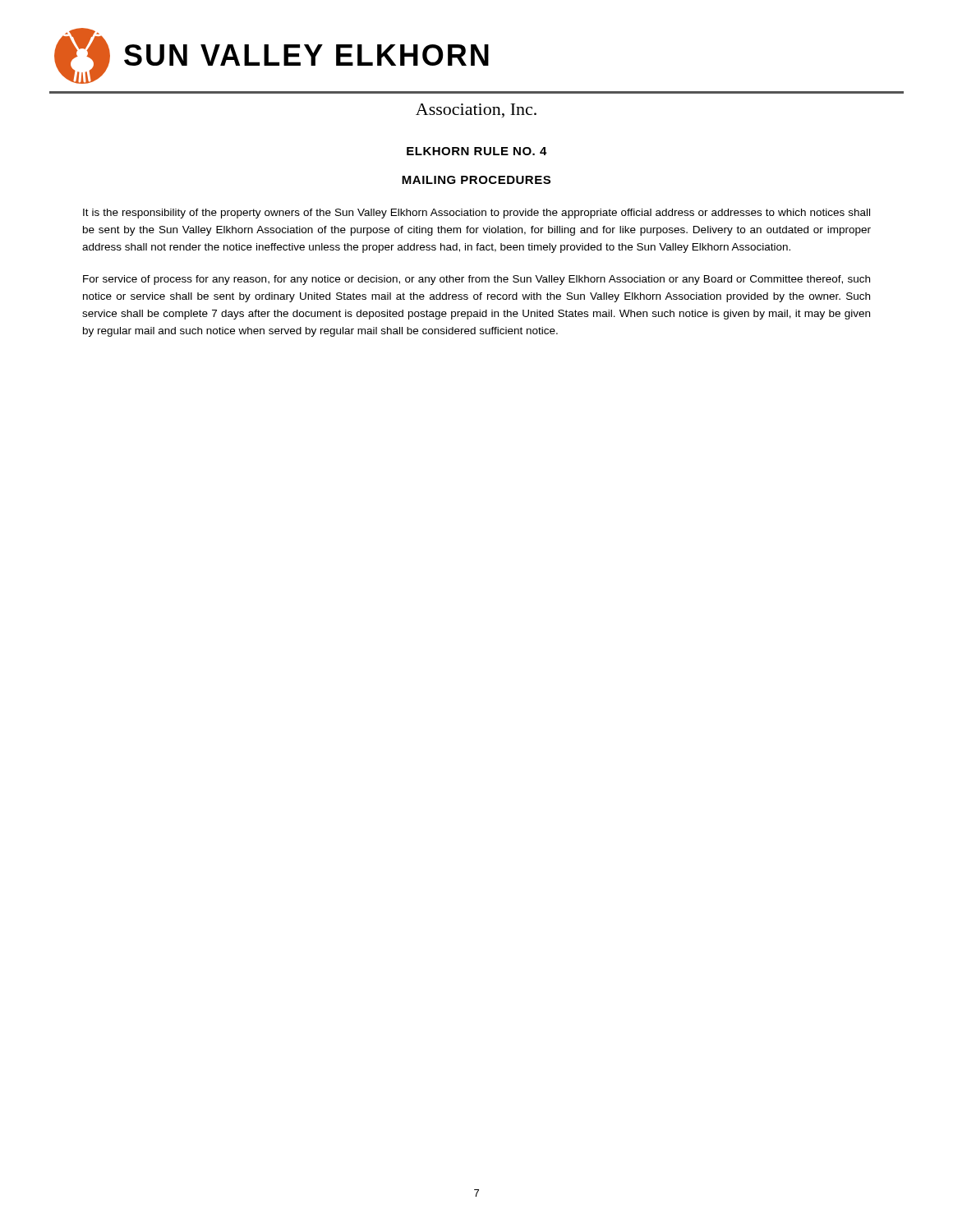Locate the passage starting "For service of process for"
The height and width of the screenshot is (1232, 953).
(x=476, y=304)
